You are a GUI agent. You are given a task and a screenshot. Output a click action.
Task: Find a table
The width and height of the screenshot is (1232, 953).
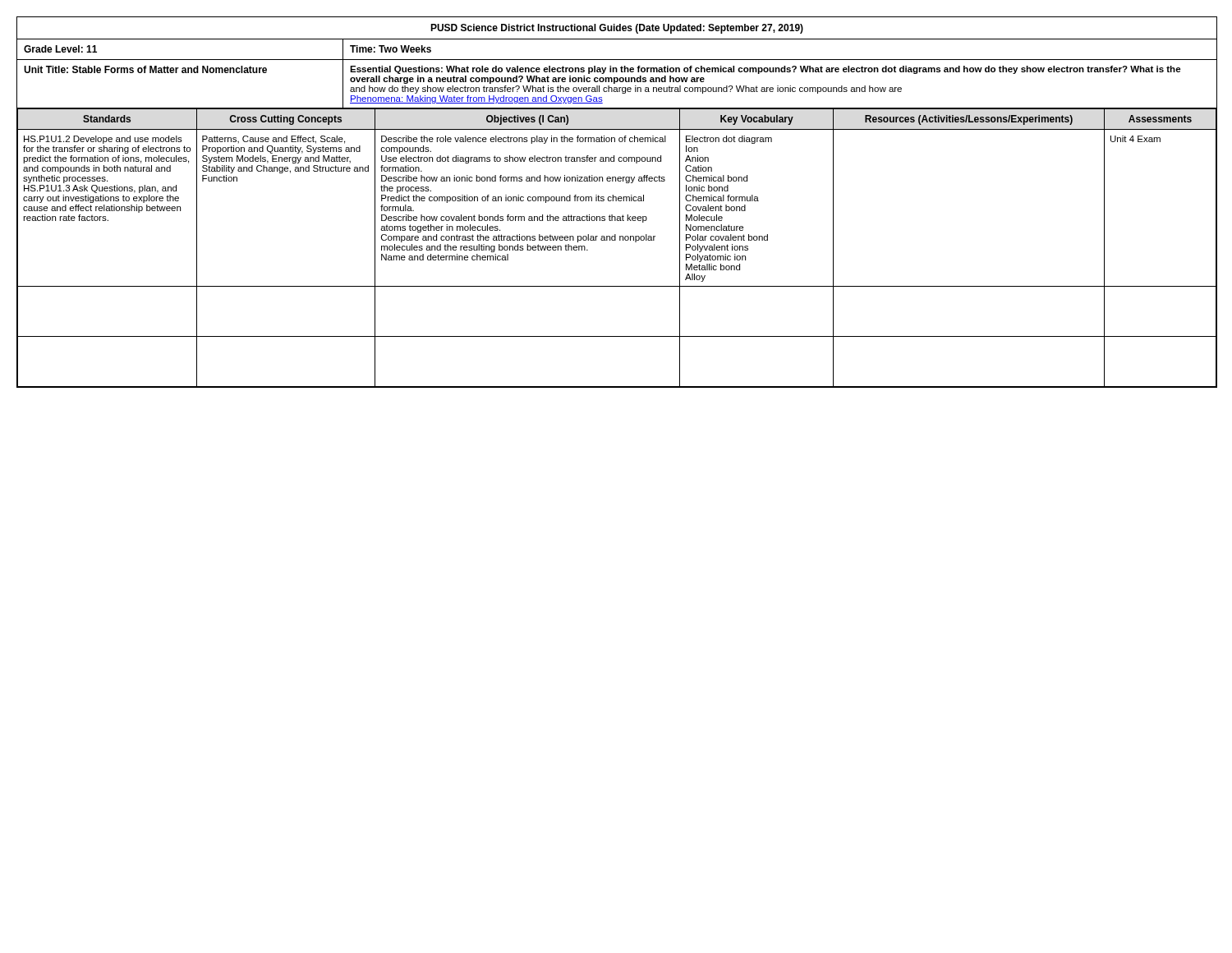tap(617, 213)
